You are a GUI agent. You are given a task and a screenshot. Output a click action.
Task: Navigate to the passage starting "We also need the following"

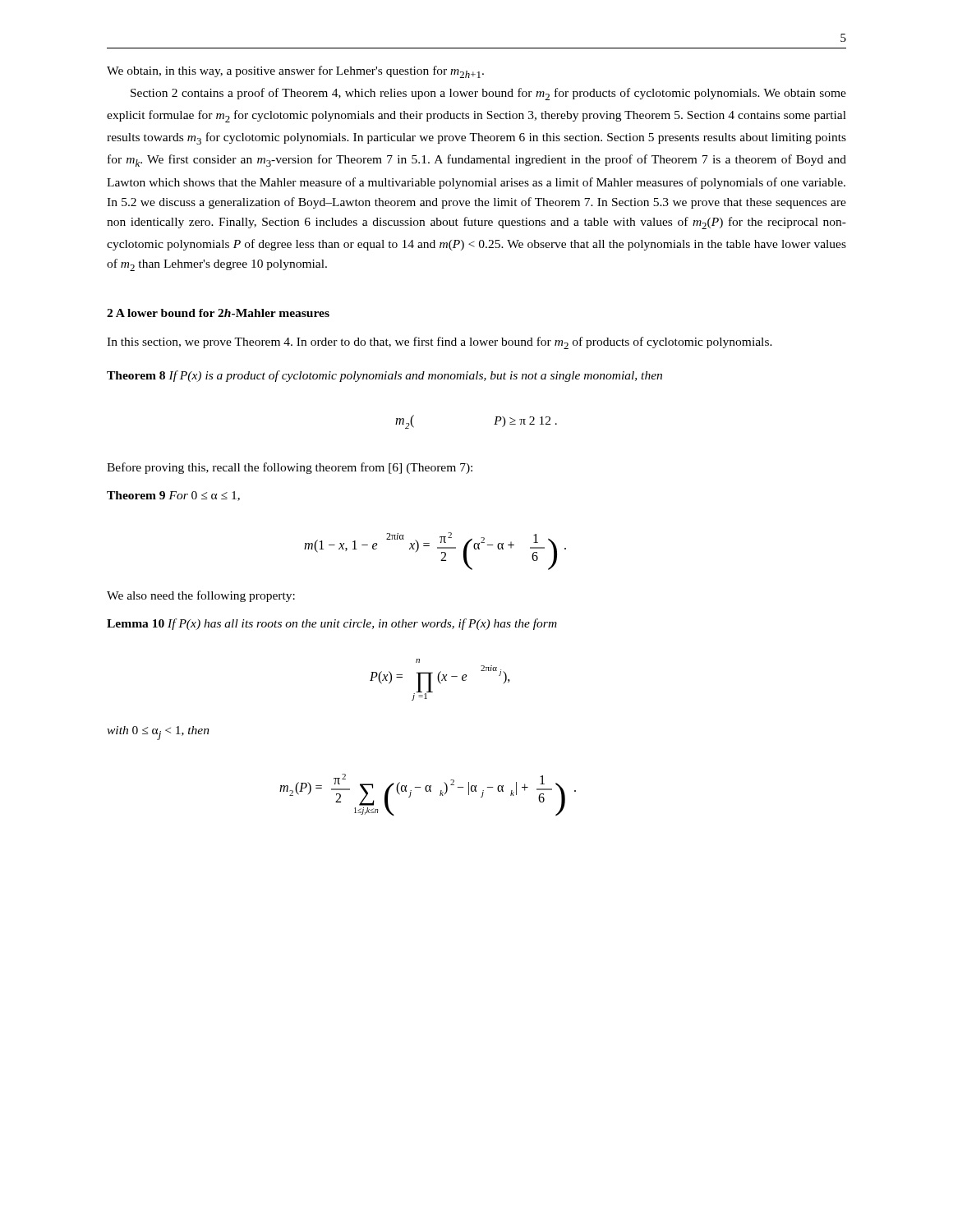coord(201,596)
